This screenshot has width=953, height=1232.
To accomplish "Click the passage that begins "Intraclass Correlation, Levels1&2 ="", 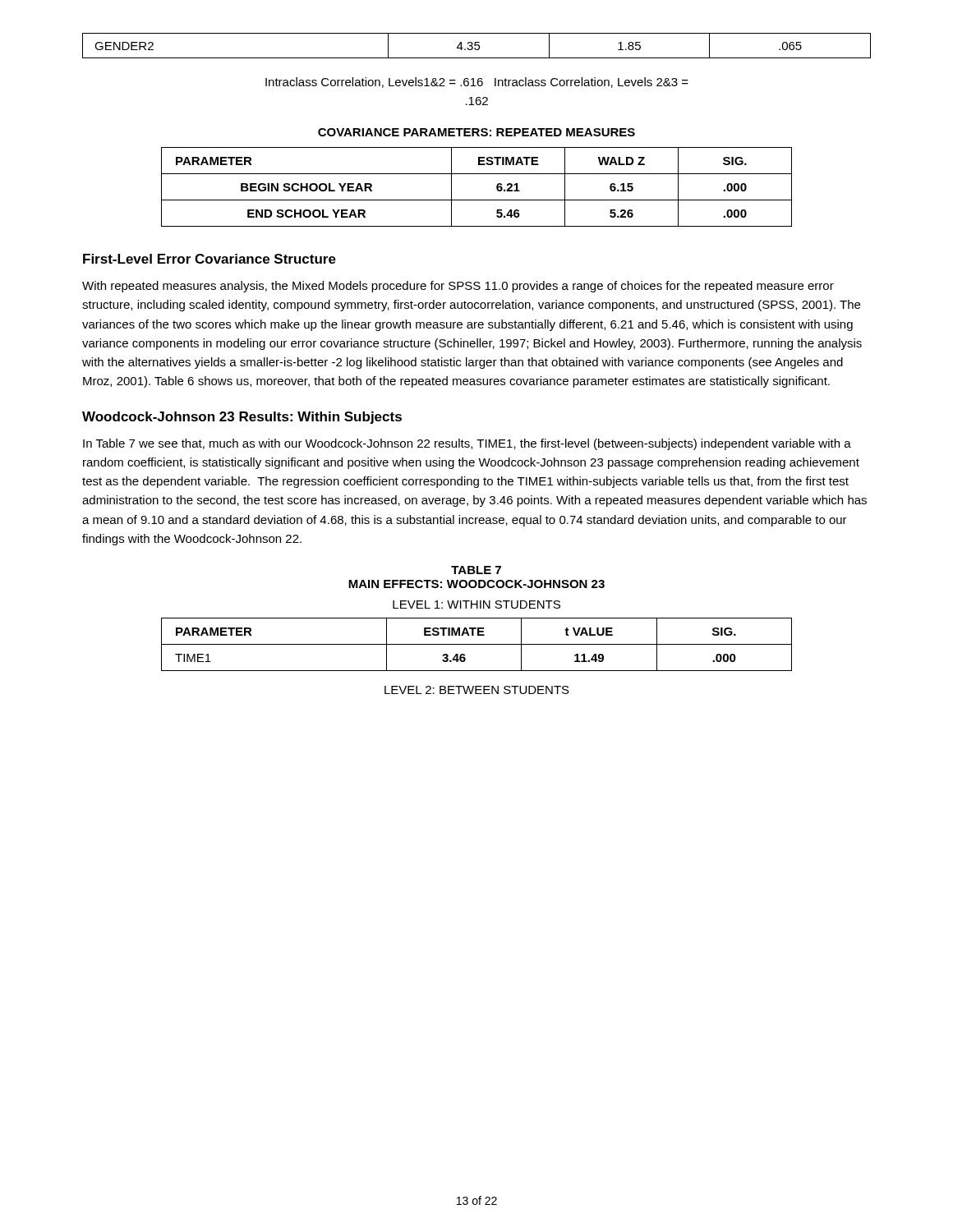I will (x=476, y=91).
